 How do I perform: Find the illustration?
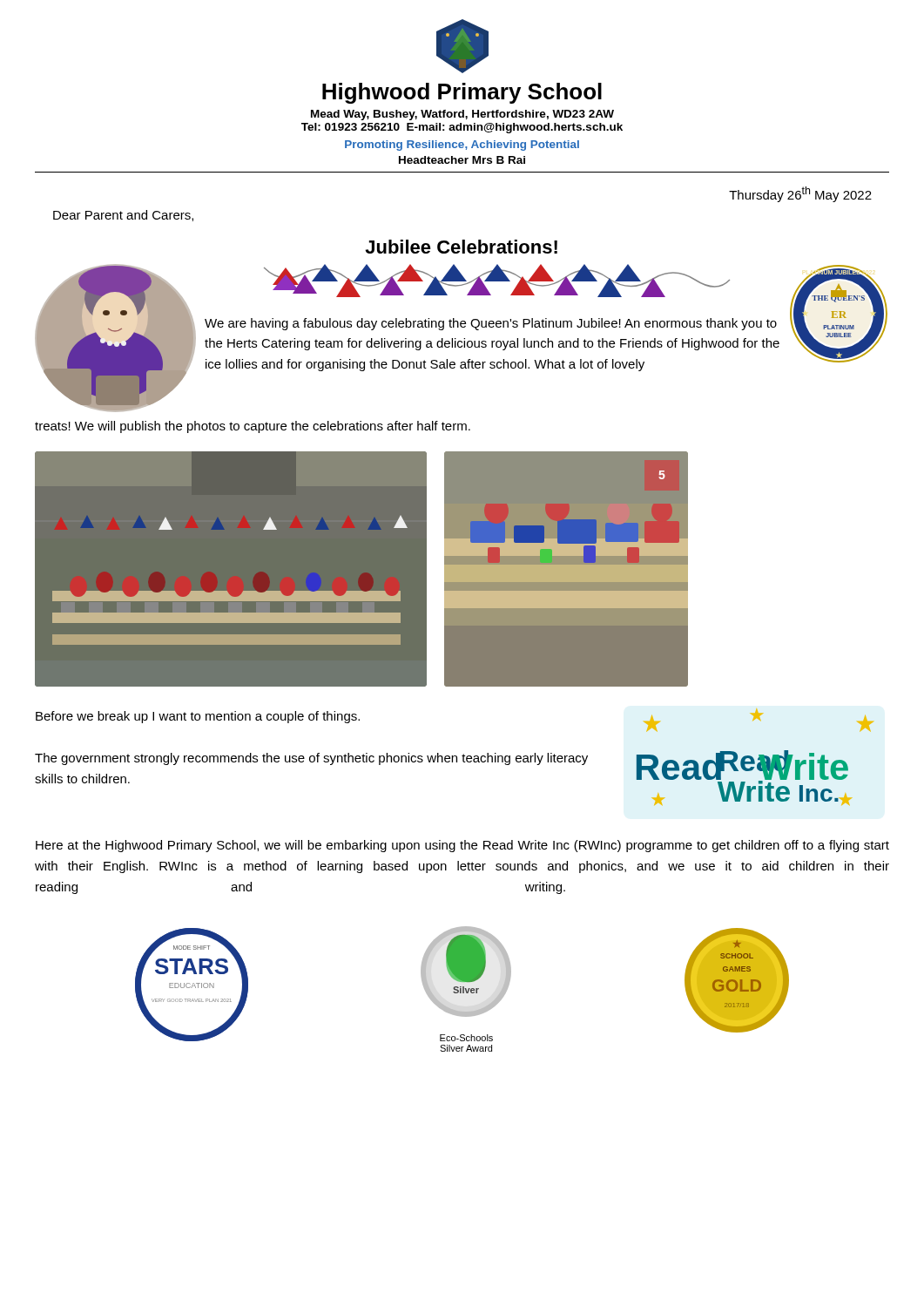pyautogui.click(x=494, y=284)
